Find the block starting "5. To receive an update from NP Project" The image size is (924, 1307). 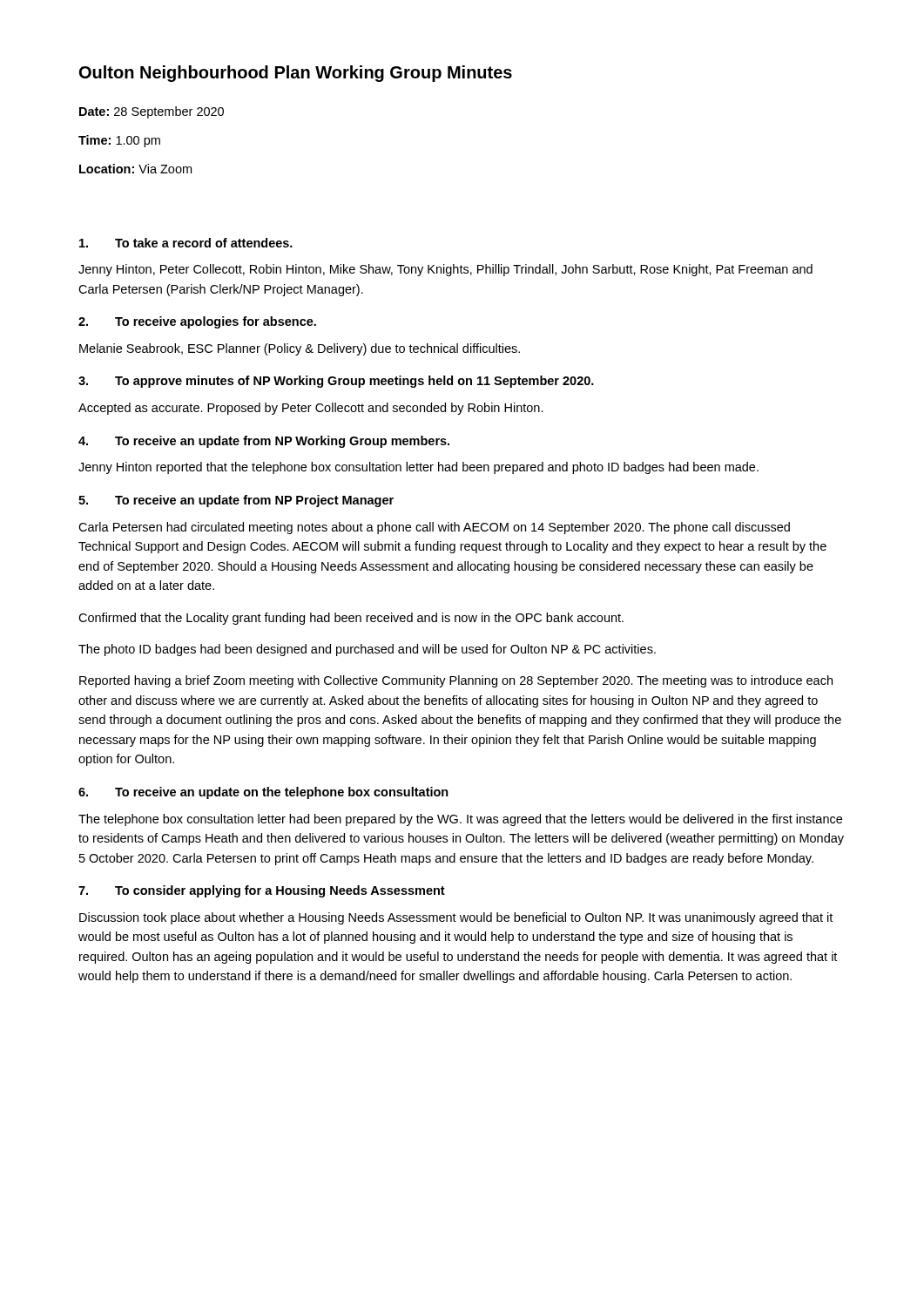point(236,501)
